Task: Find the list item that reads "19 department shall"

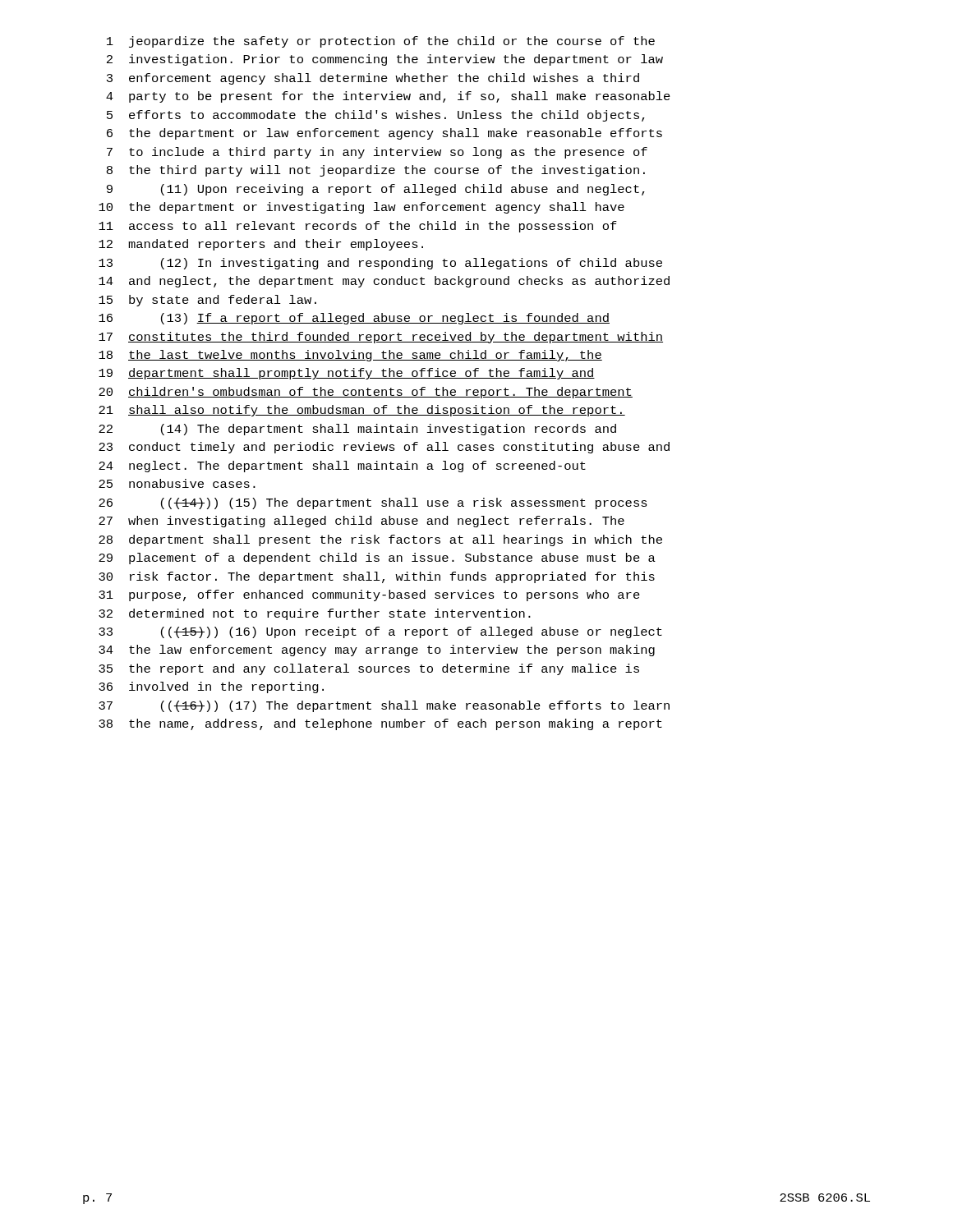Action: click(476, 374)
